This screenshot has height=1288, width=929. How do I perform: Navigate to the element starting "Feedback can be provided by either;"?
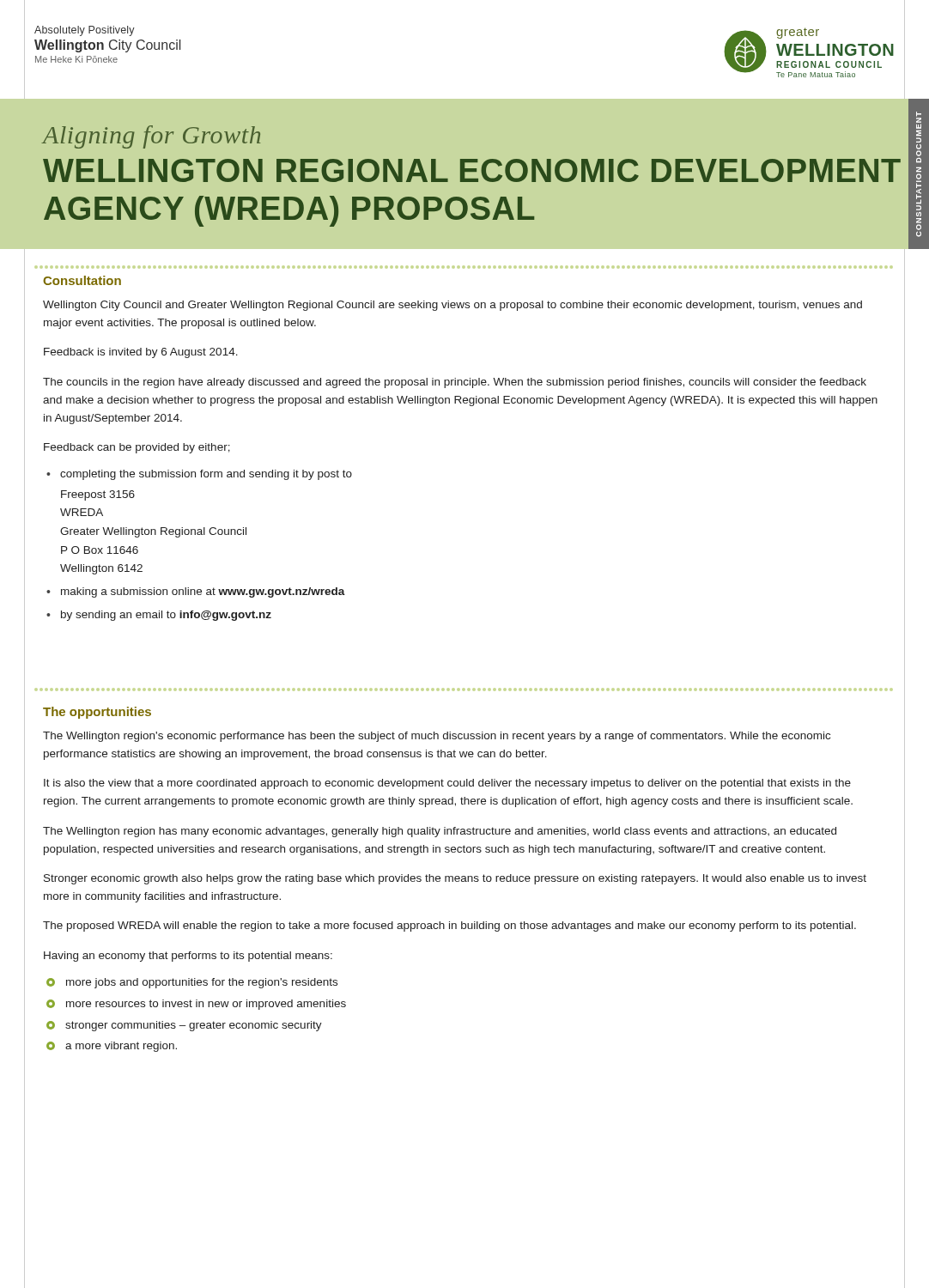click(137, 448)
